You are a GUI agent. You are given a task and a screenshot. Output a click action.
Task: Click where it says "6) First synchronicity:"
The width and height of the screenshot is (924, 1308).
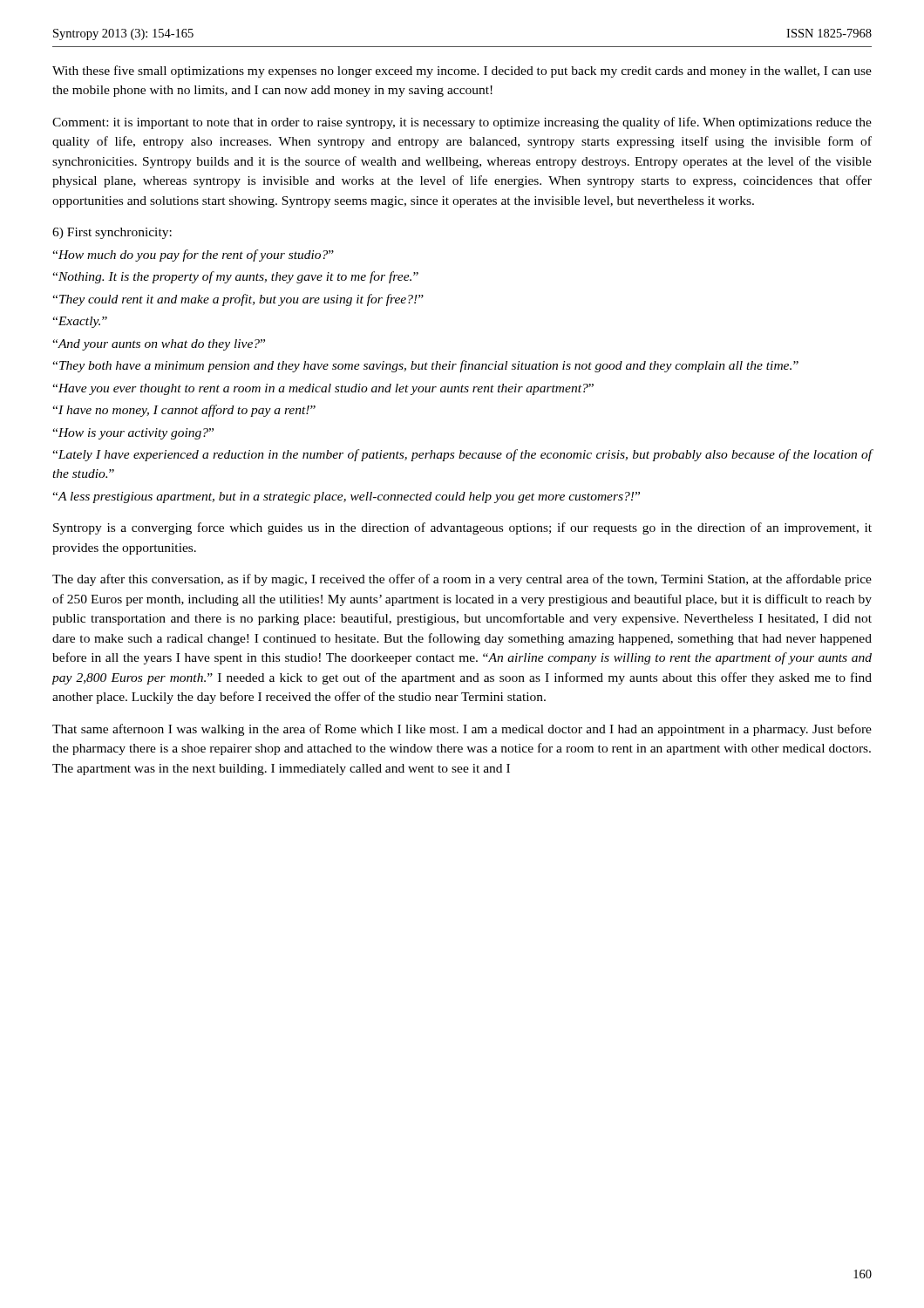click(x=112, y=232)
